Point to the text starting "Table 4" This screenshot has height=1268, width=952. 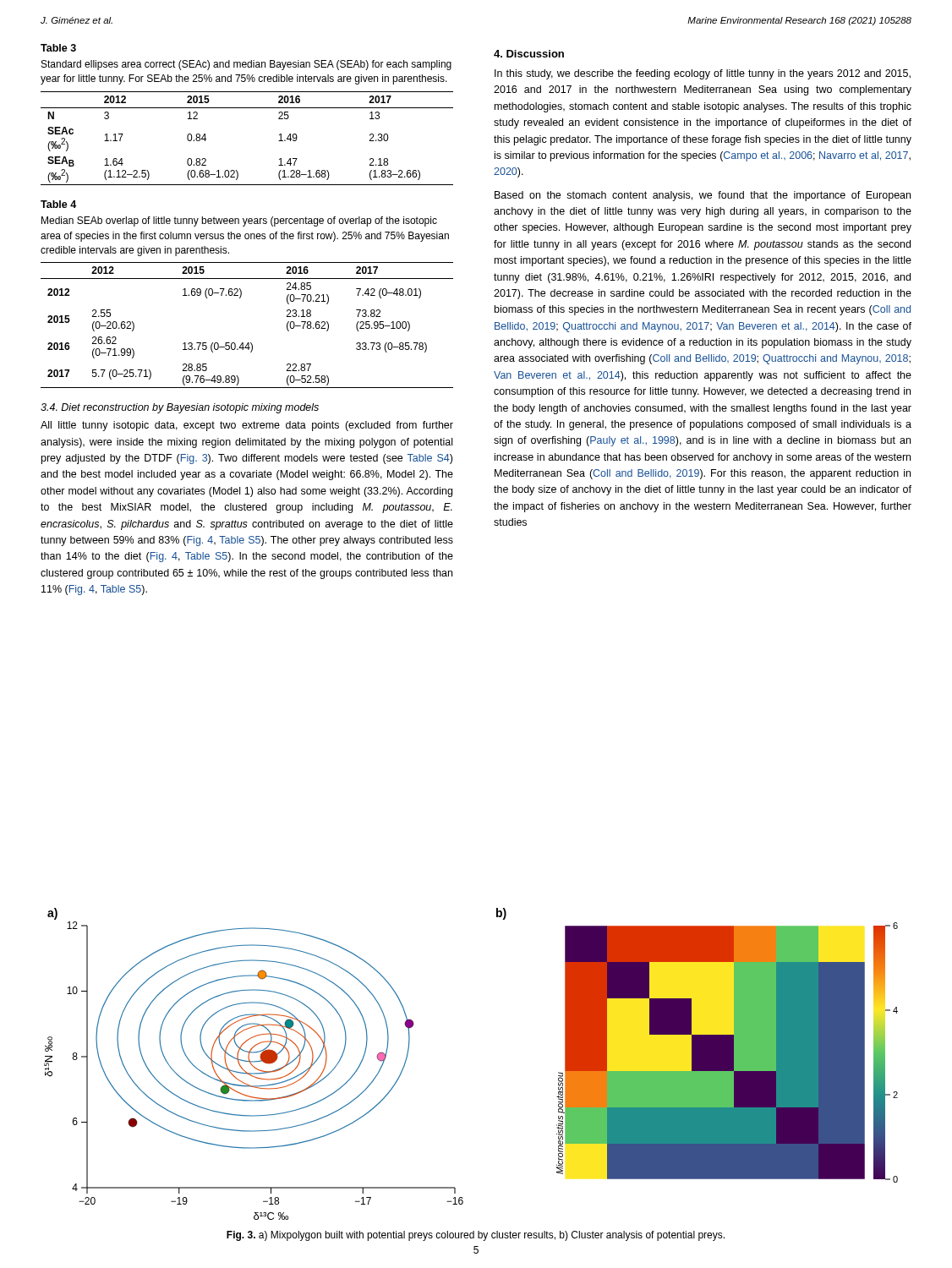[x=58, y=205]
